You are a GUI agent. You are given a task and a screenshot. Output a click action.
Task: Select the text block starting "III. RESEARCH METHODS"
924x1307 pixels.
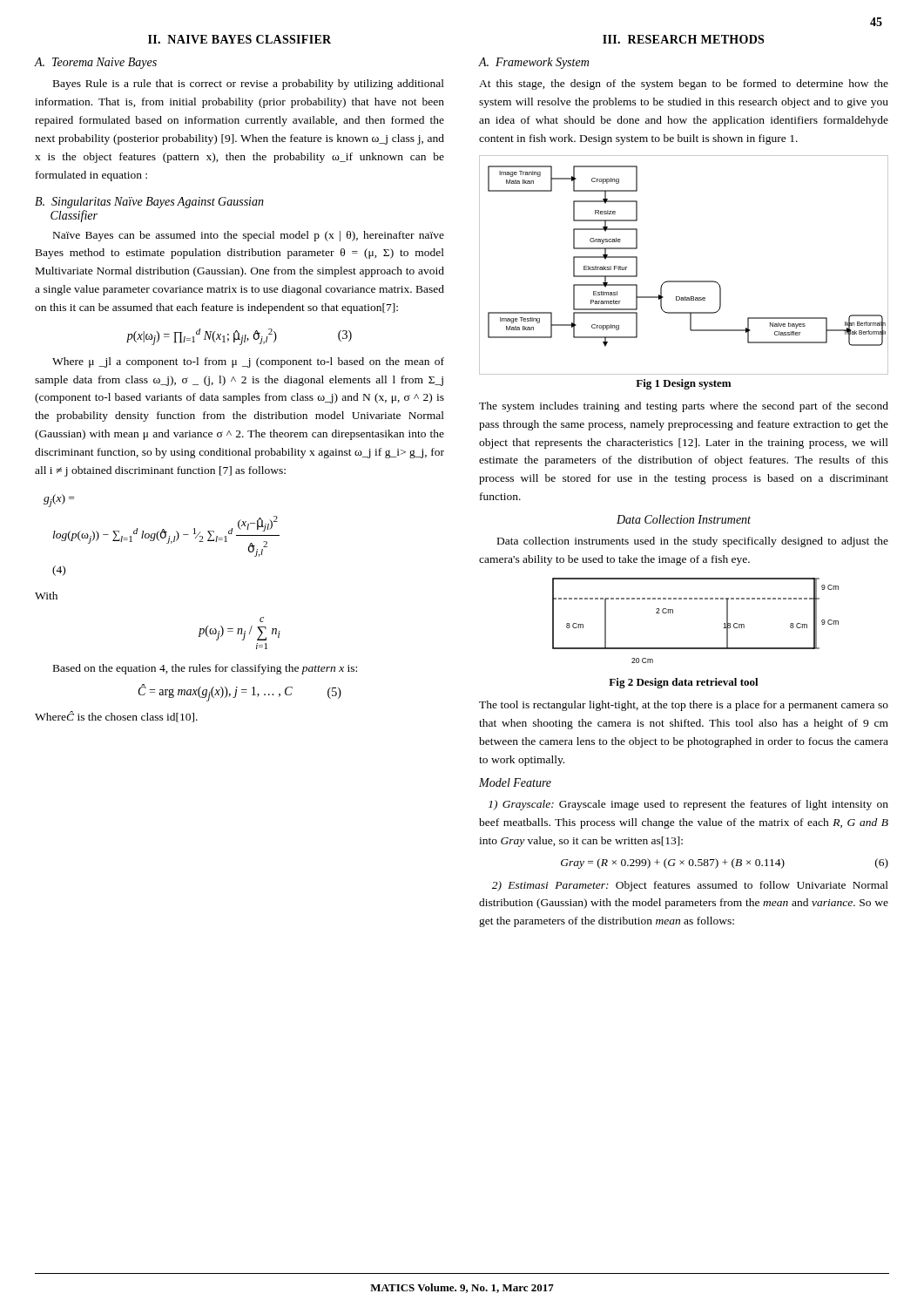tap(684, 40)
